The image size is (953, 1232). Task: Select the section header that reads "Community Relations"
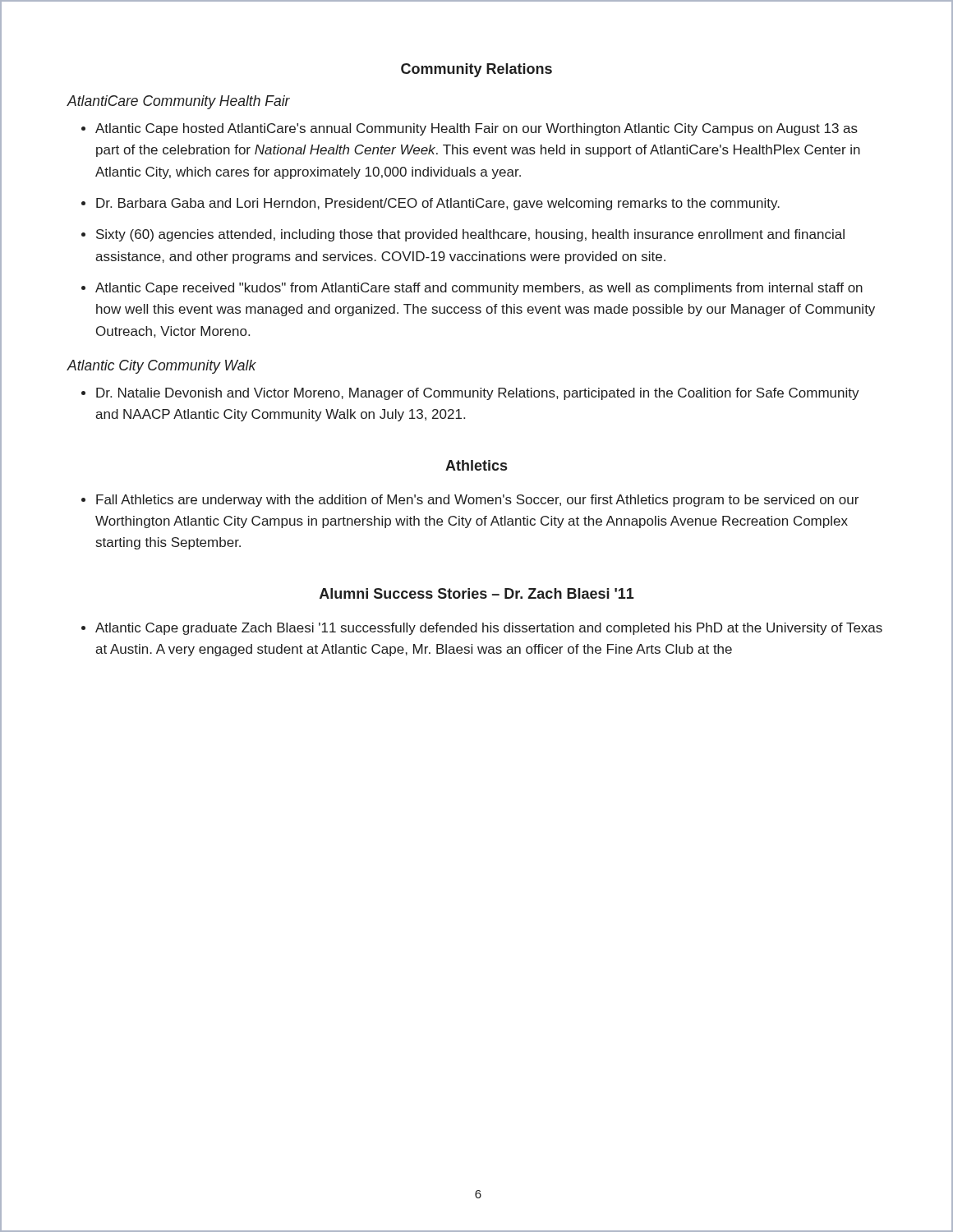[x=476, y=69]
